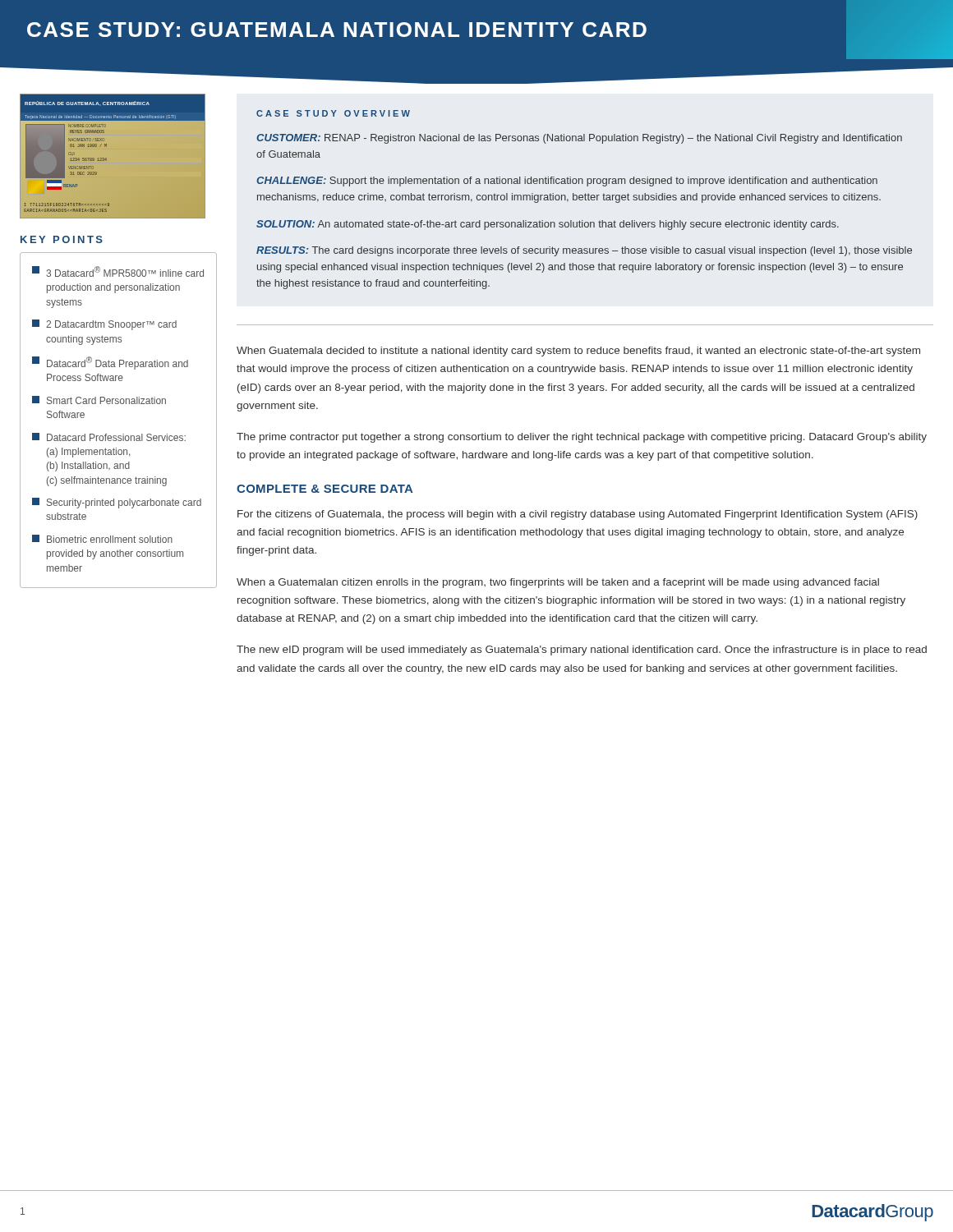The height and width of the screenshot is (1232, 953).
Task: Find the text block that reads "CUSTOMER: RENAP - Registron Nacional"
Action: point(579,146)
